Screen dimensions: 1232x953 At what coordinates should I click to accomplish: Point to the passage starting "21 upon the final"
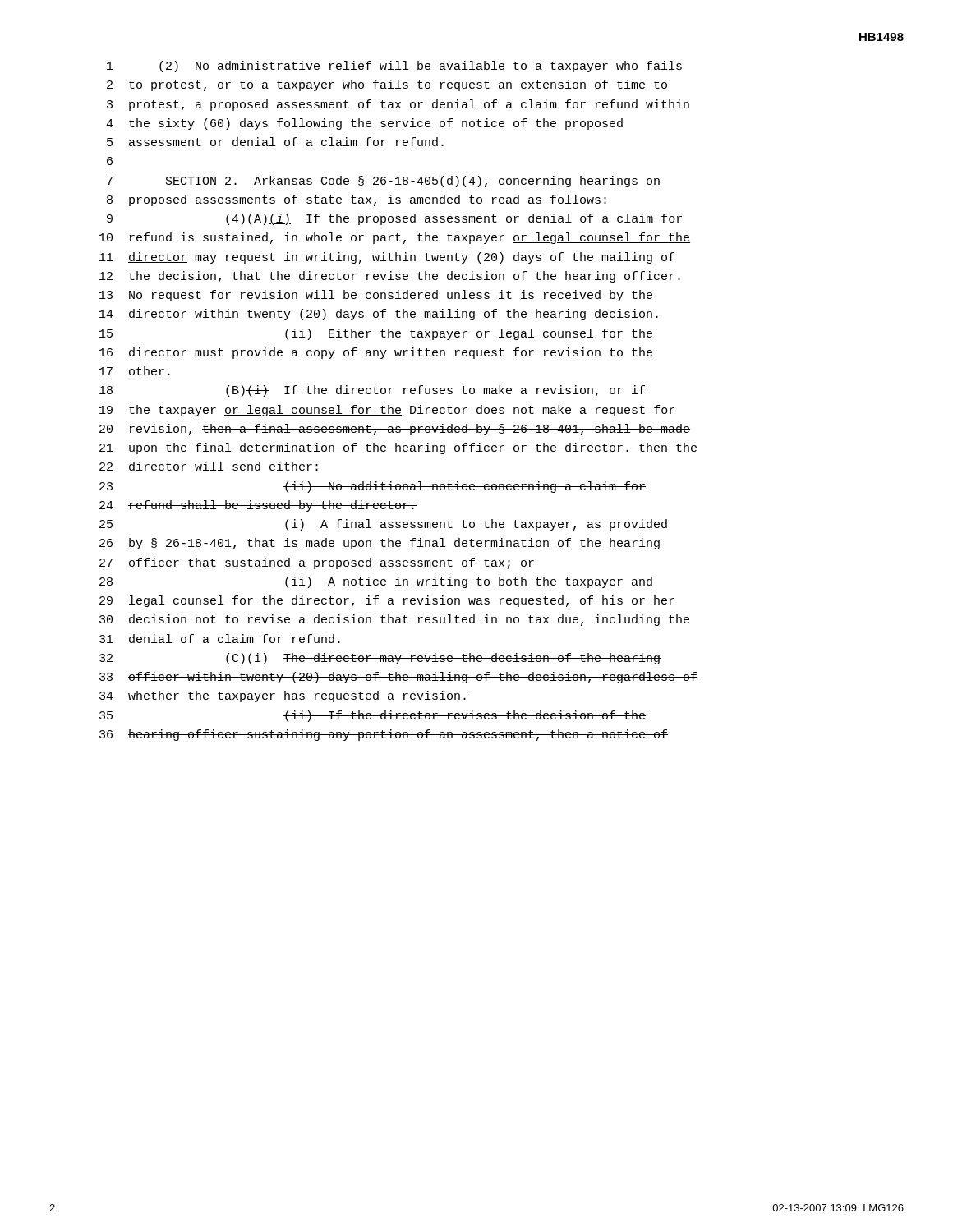493,449
